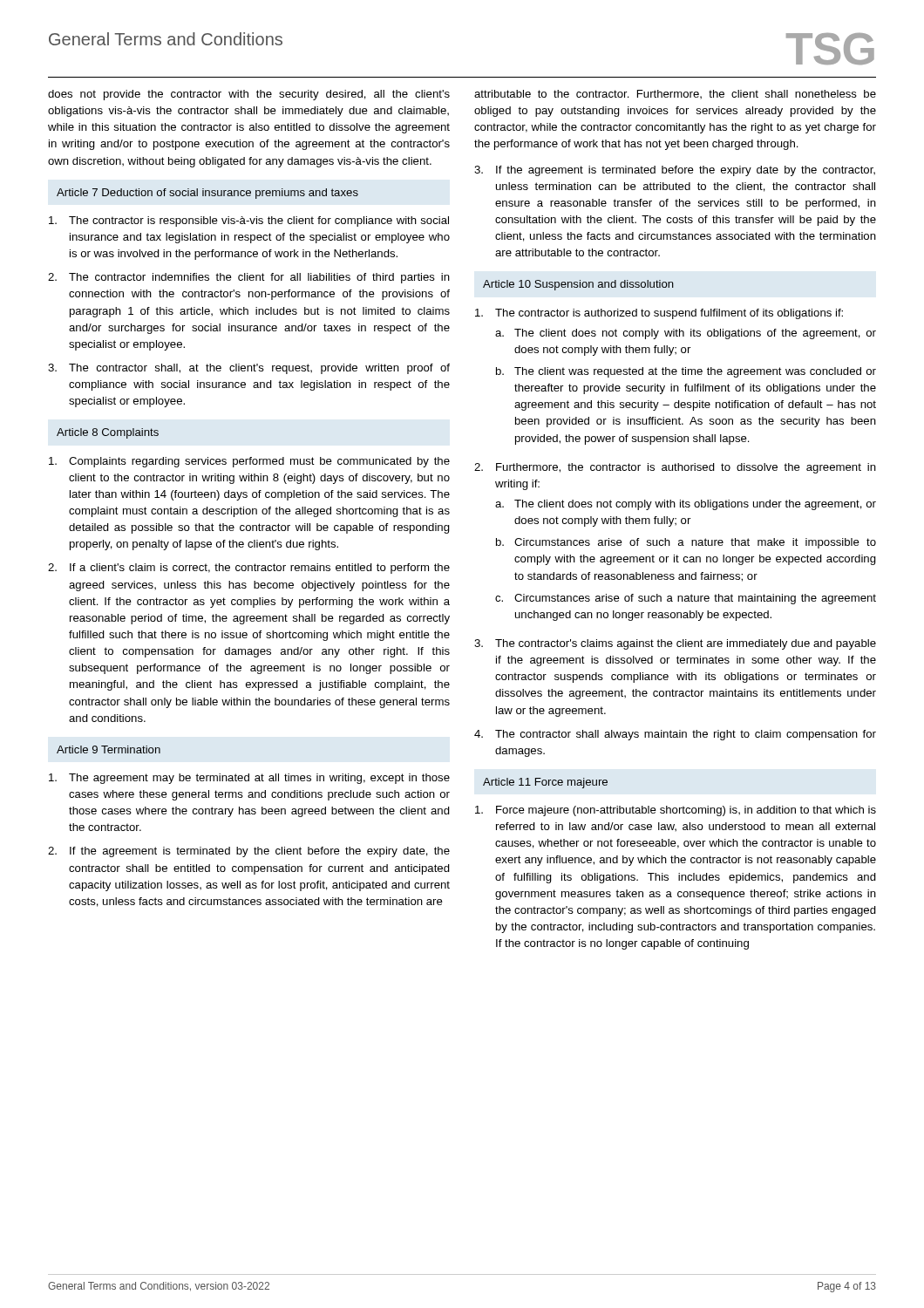Viewport: 924px width, 1308px height.
Task: Point to the block beginning "Force majeure (non-attributable shortcoming) is, in"
Action: pyautogui.click(x=675, y=877)
